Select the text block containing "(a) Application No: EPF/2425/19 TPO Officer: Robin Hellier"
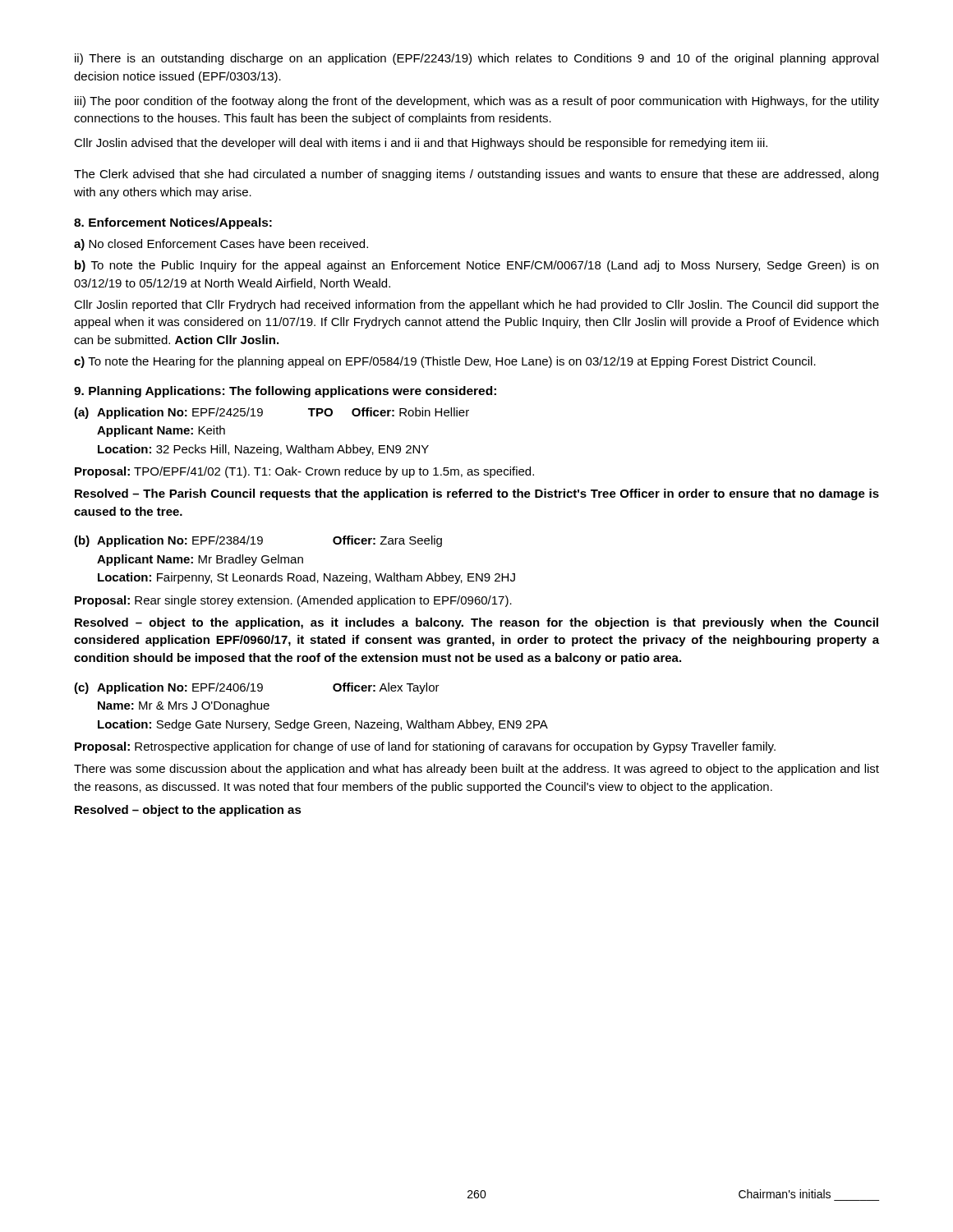953x1232 pixels. 171,413
